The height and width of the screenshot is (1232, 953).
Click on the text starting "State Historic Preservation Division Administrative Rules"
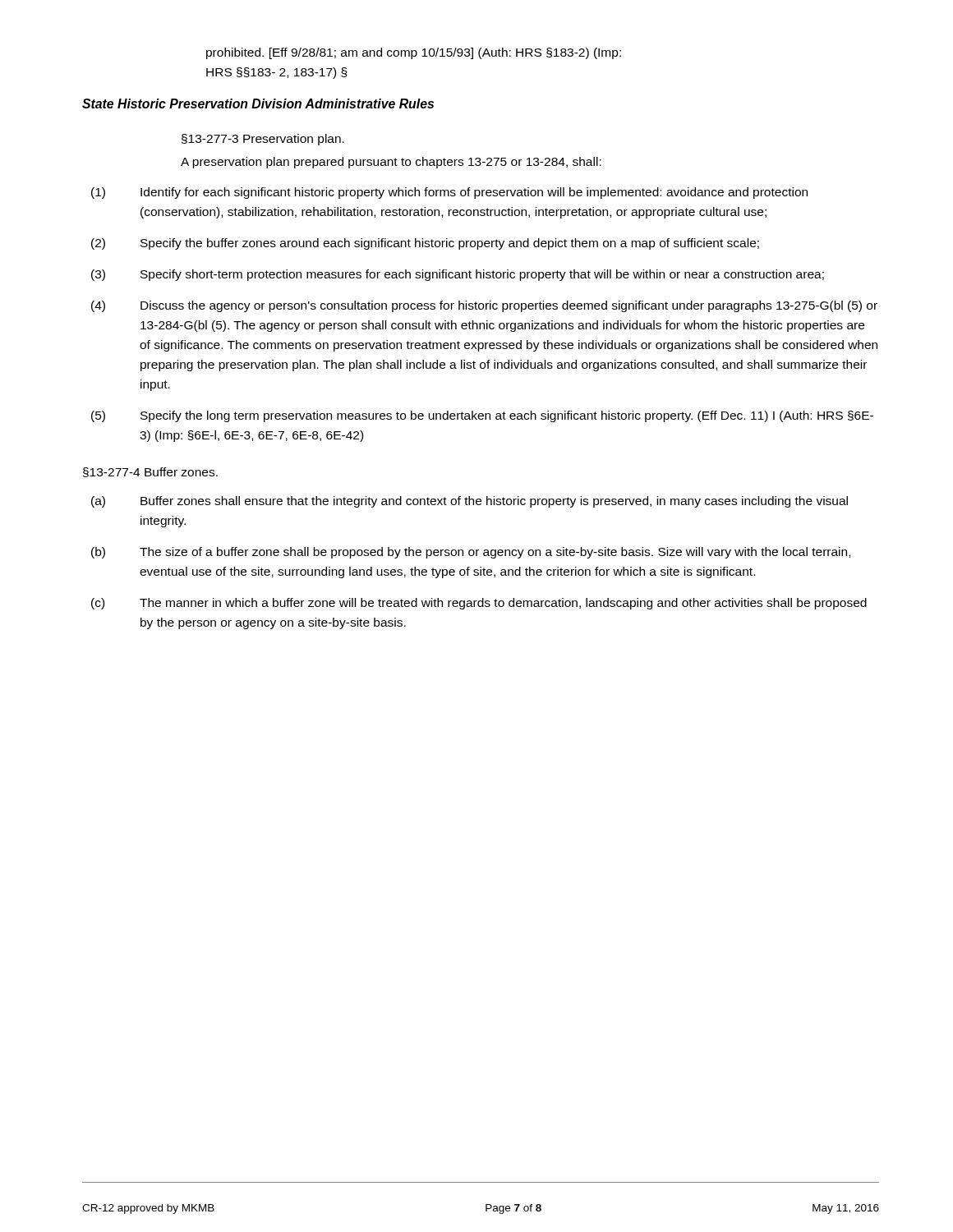(x=258, y=104)
